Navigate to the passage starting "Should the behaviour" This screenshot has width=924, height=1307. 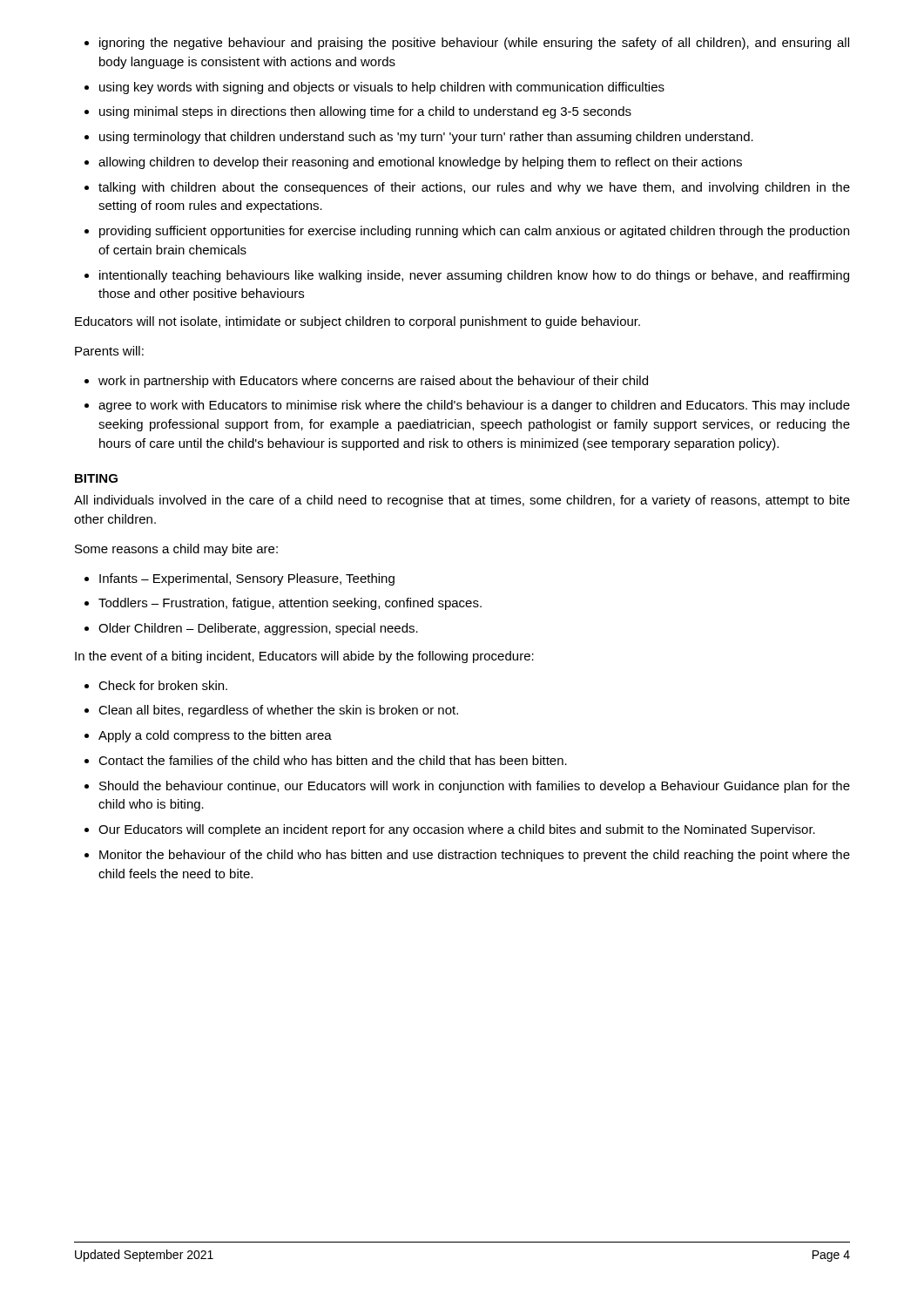(474, 795)
